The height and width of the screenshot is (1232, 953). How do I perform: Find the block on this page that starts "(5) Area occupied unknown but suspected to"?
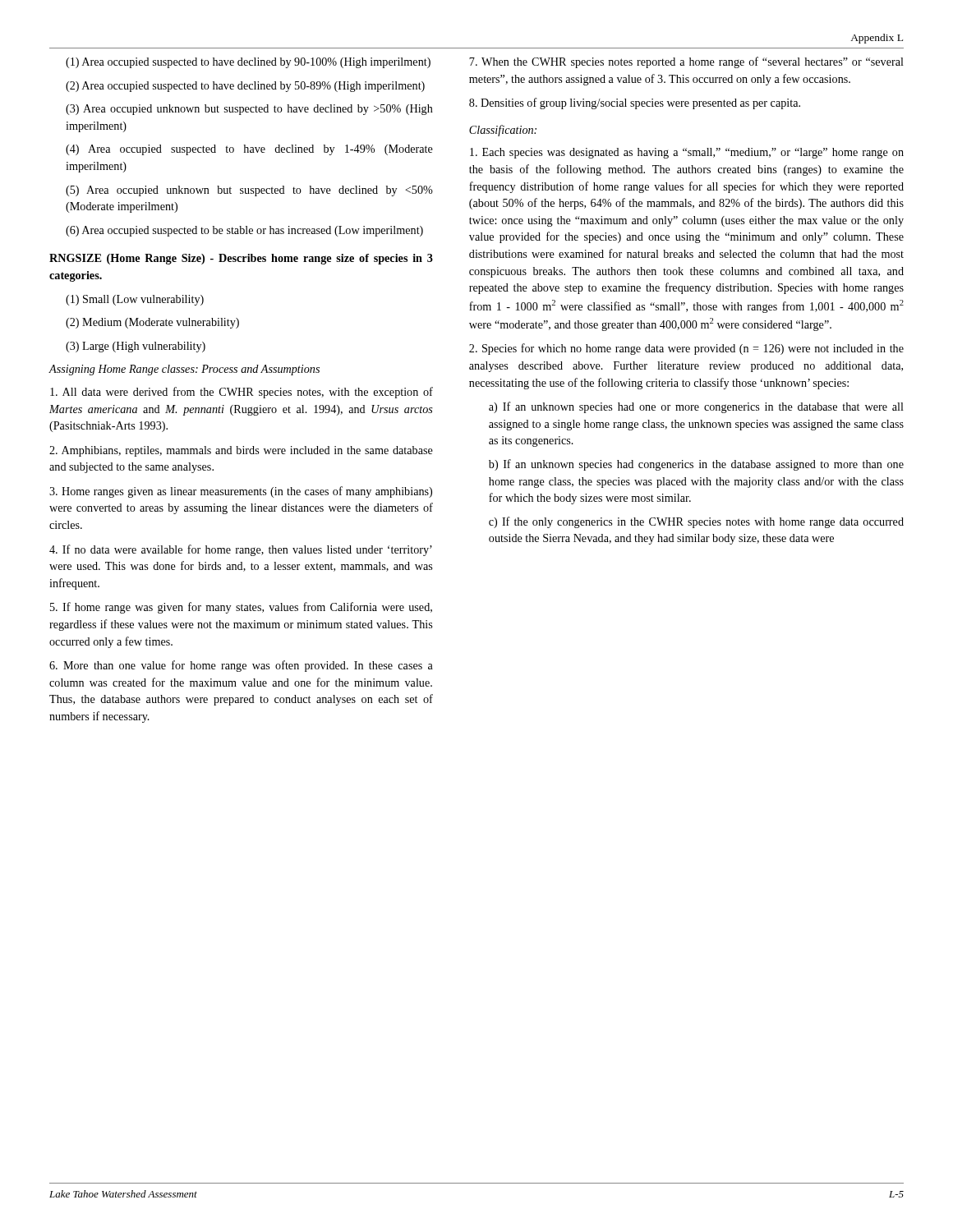tap(249, 198)
